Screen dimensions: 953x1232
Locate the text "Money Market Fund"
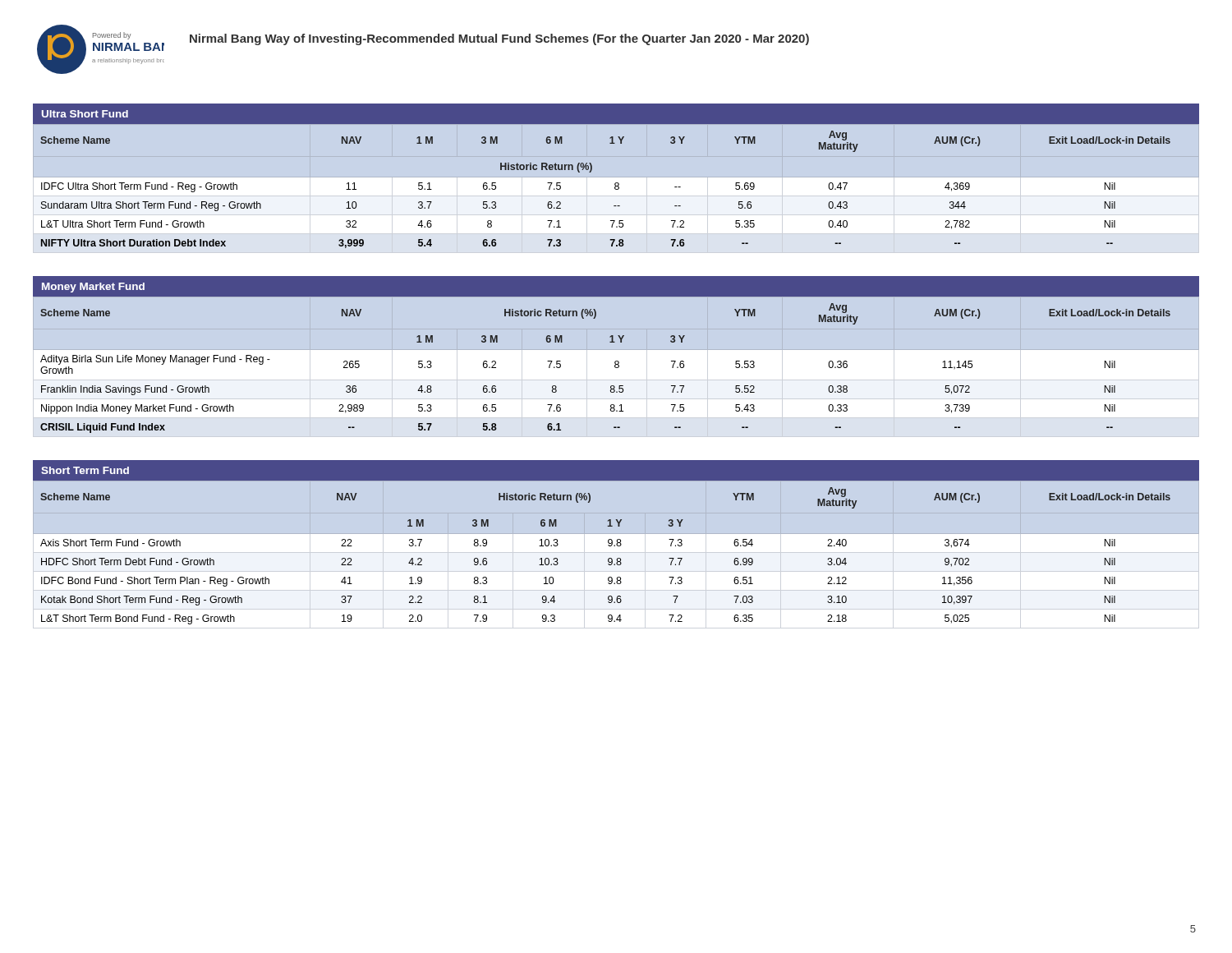click(93, 286)
